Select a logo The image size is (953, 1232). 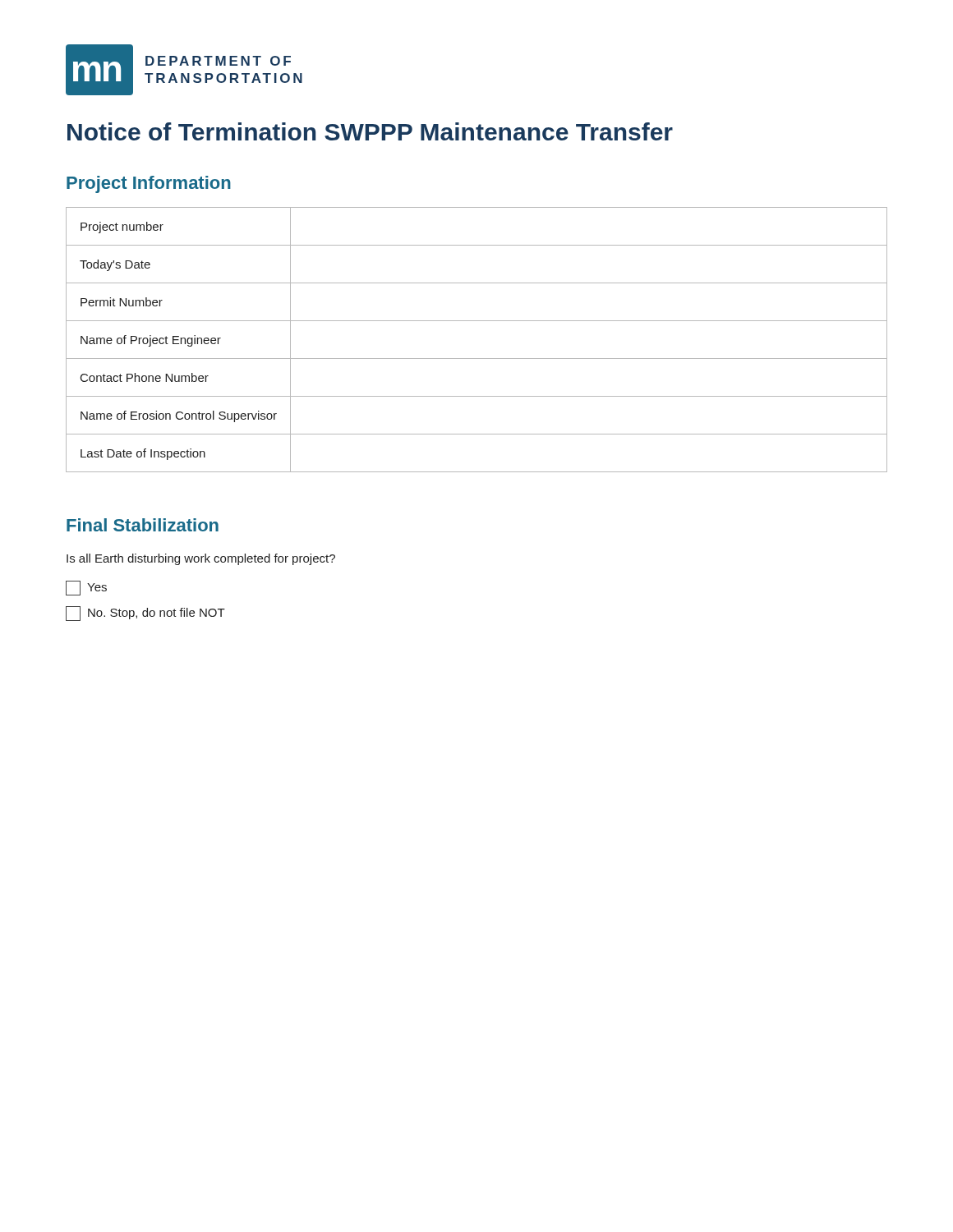476,70
